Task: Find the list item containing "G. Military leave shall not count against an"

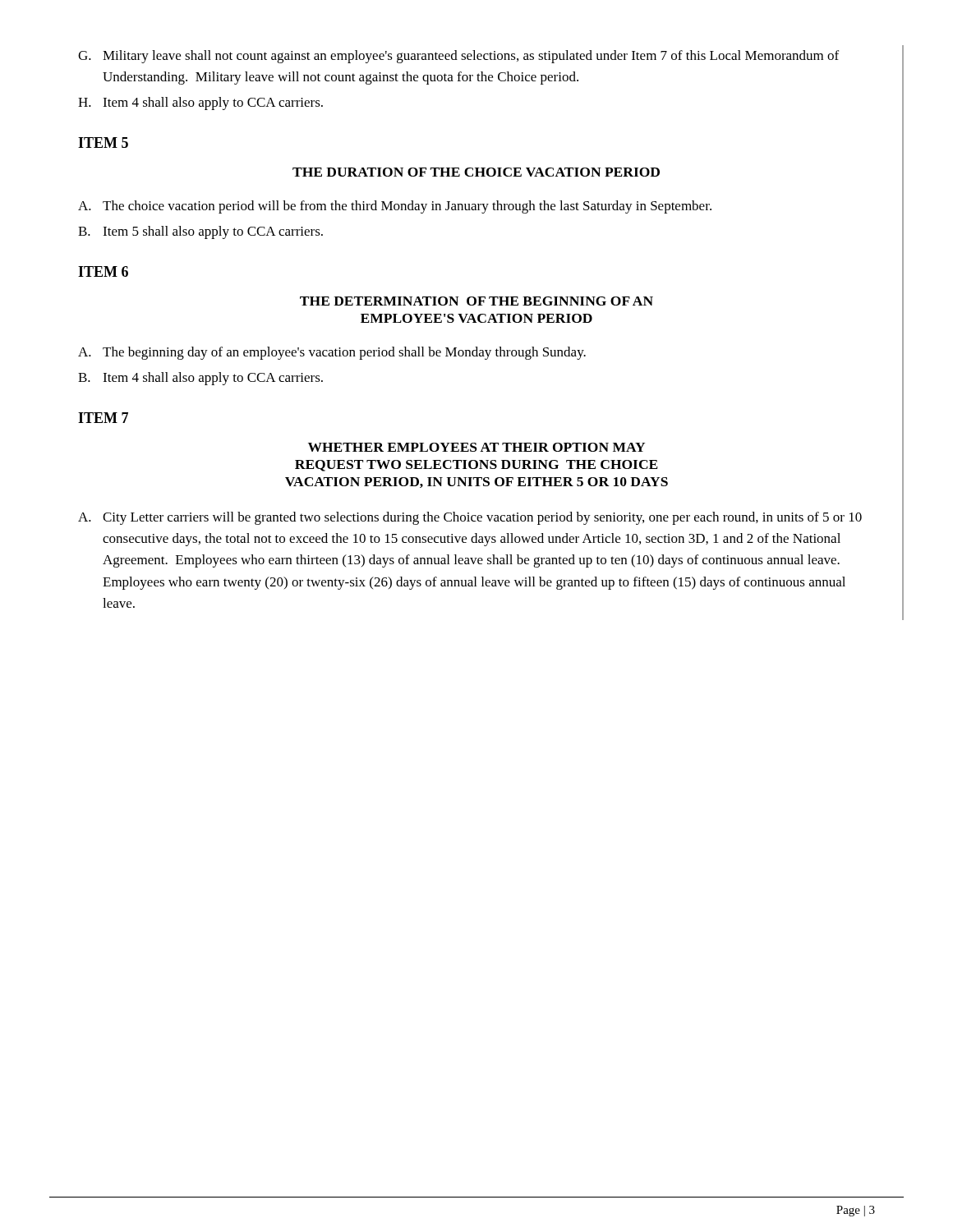Action: pyautogui.click(x=476, y=66)
